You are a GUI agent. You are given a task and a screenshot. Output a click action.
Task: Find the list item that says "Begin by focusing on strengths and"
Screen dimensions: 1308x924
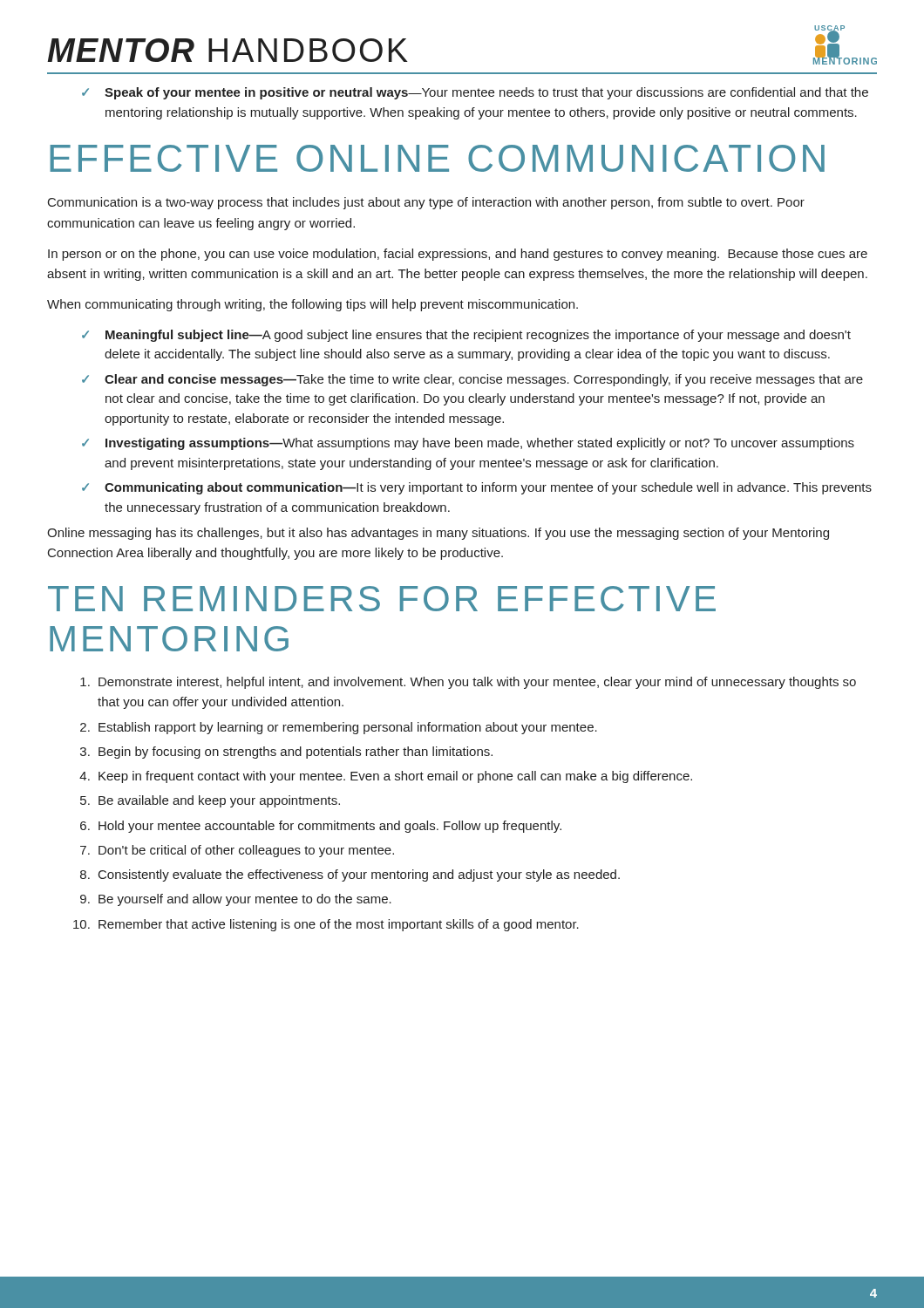pos(296,751)
